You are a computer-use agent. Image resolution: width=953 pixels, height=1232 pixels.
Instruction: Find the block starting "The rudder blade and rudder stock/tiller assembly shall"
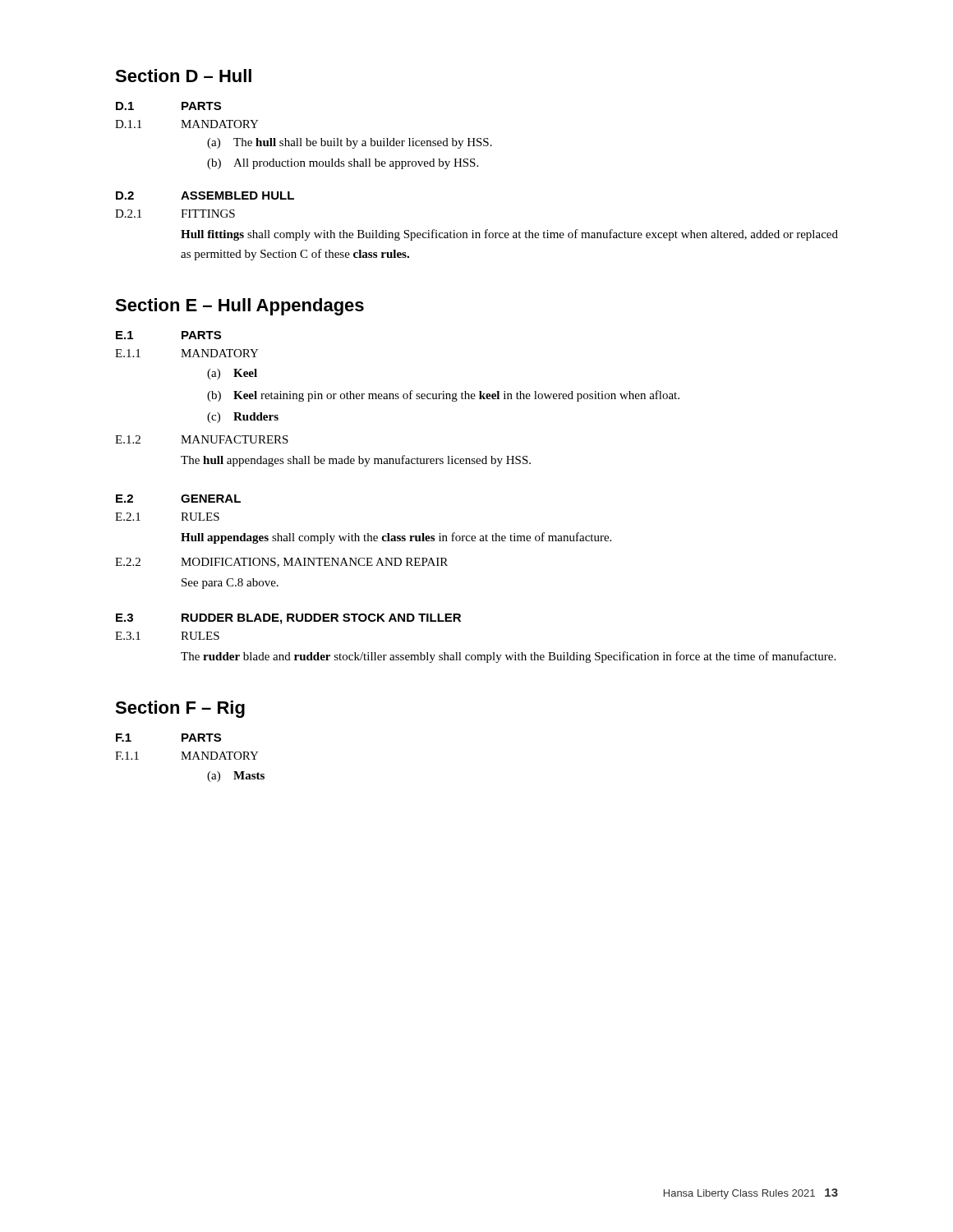509,656
